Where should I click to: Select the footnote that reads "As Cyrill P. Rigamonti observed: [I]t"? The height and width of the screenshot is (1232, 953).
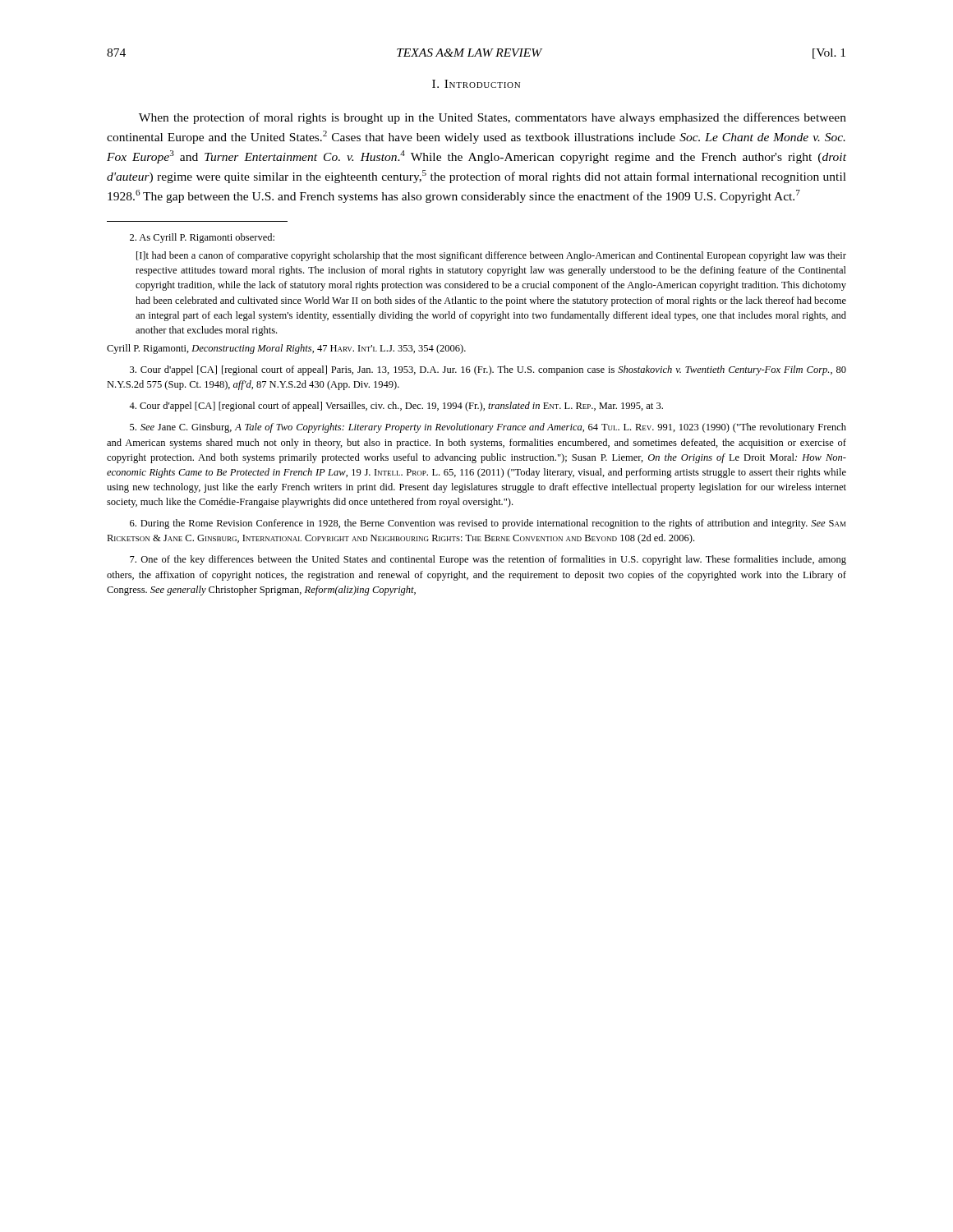pyautogui.click(x=476, y=293)
